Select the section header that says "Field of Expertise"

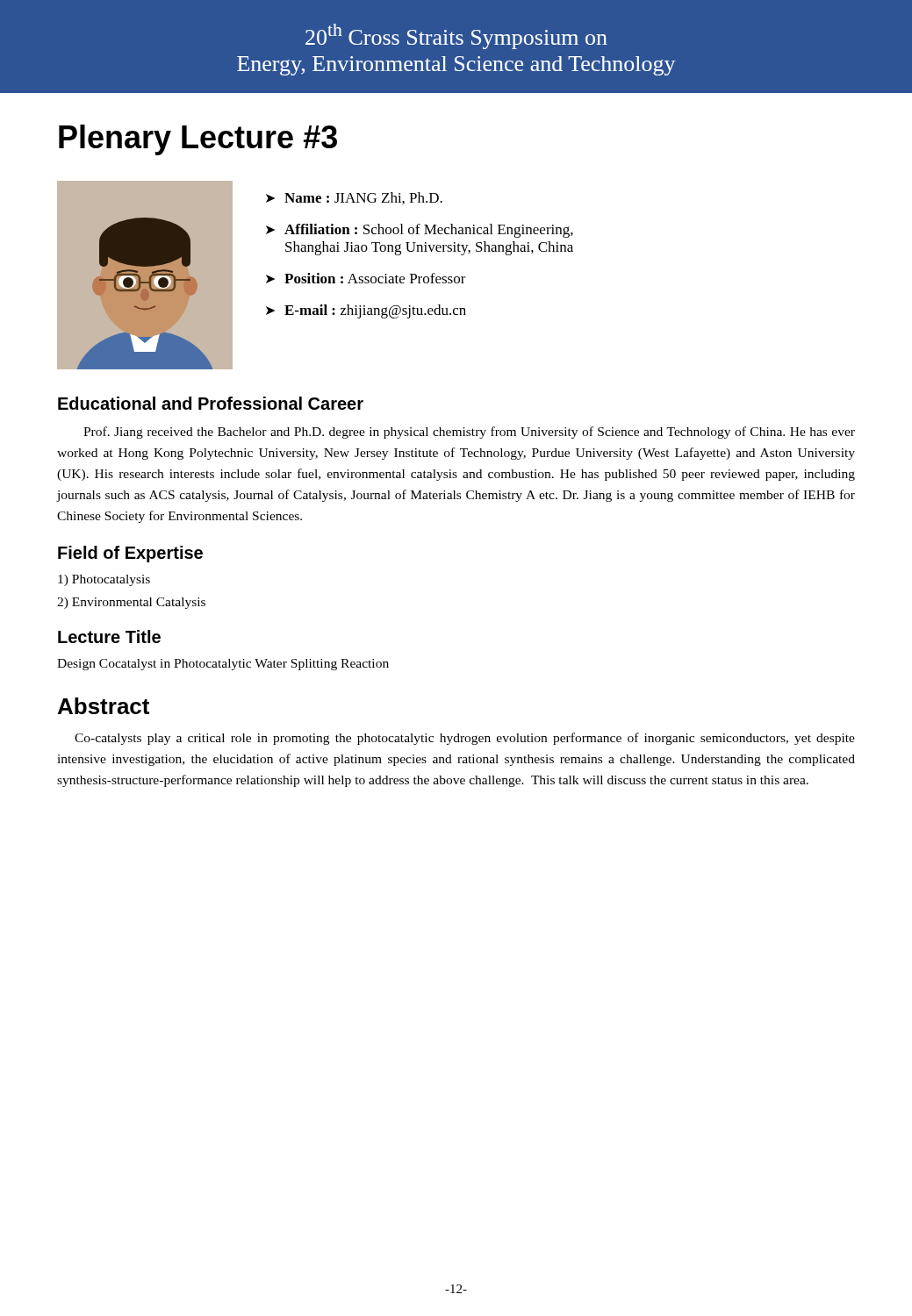click(130, 552)
